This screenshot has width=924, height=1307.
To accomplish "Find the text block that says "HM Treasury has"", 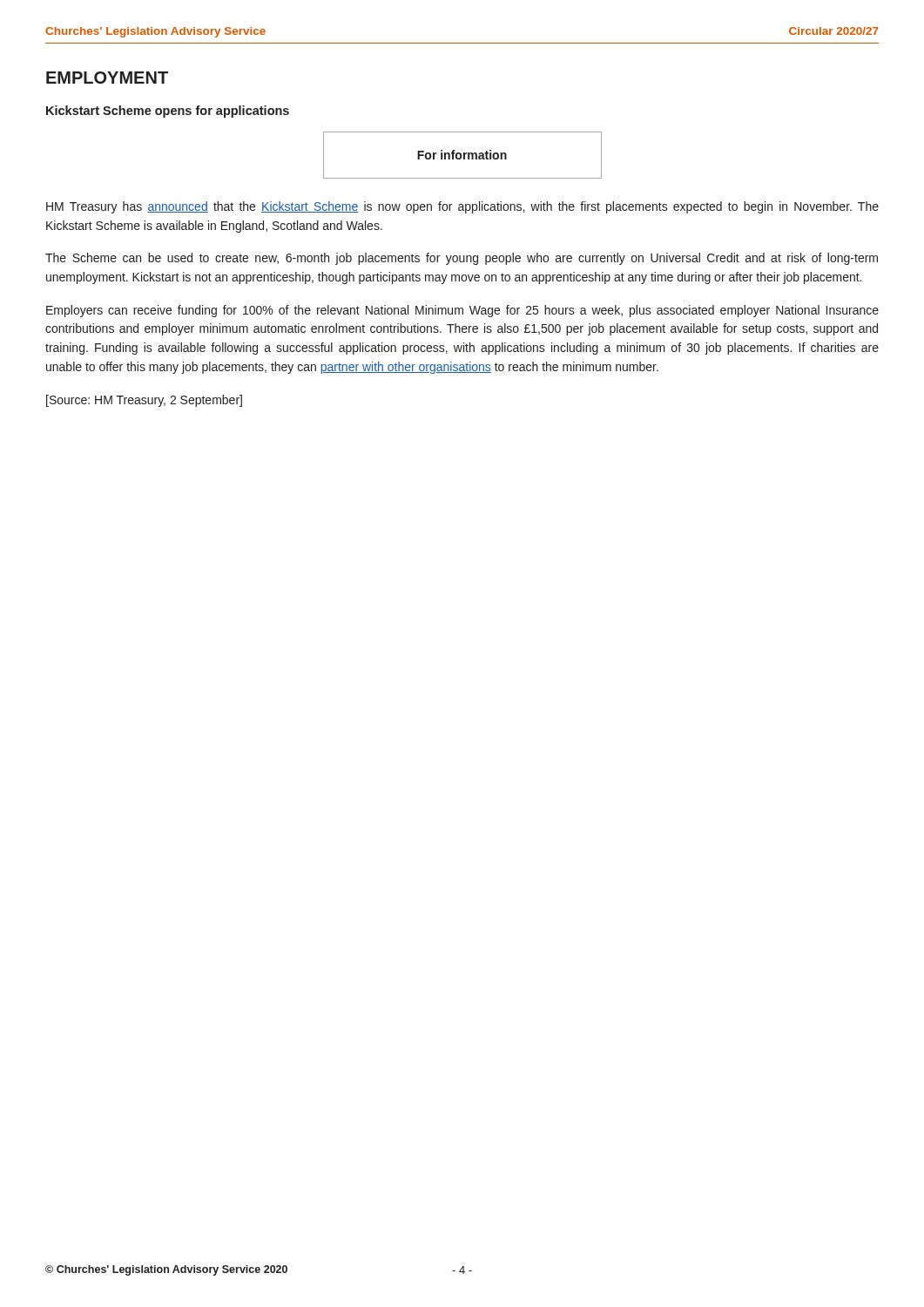I will (462, 216).
